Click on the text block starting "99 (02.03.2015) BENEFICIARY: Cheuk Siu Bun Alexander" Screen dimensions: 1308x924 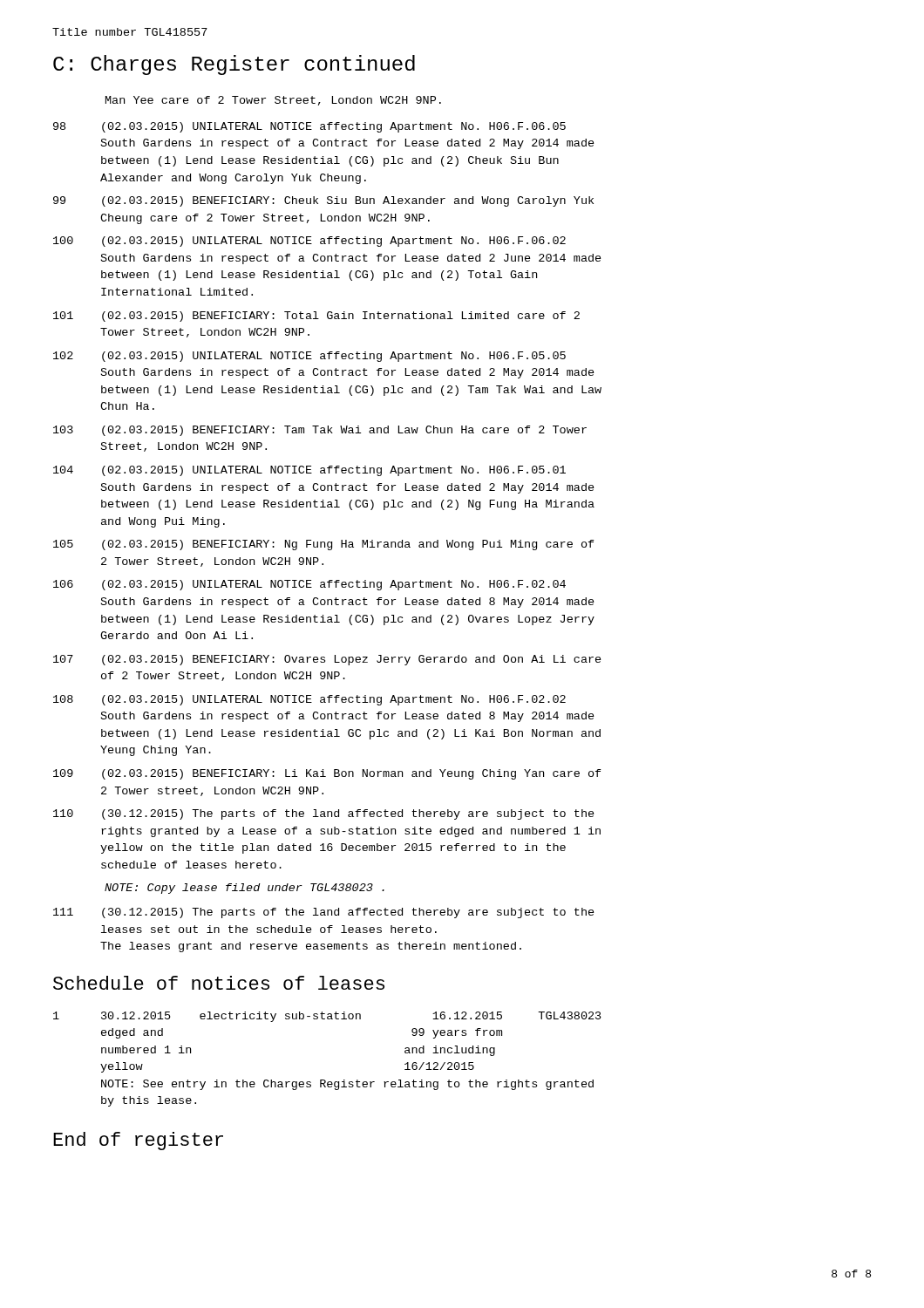tap(462, 210)
